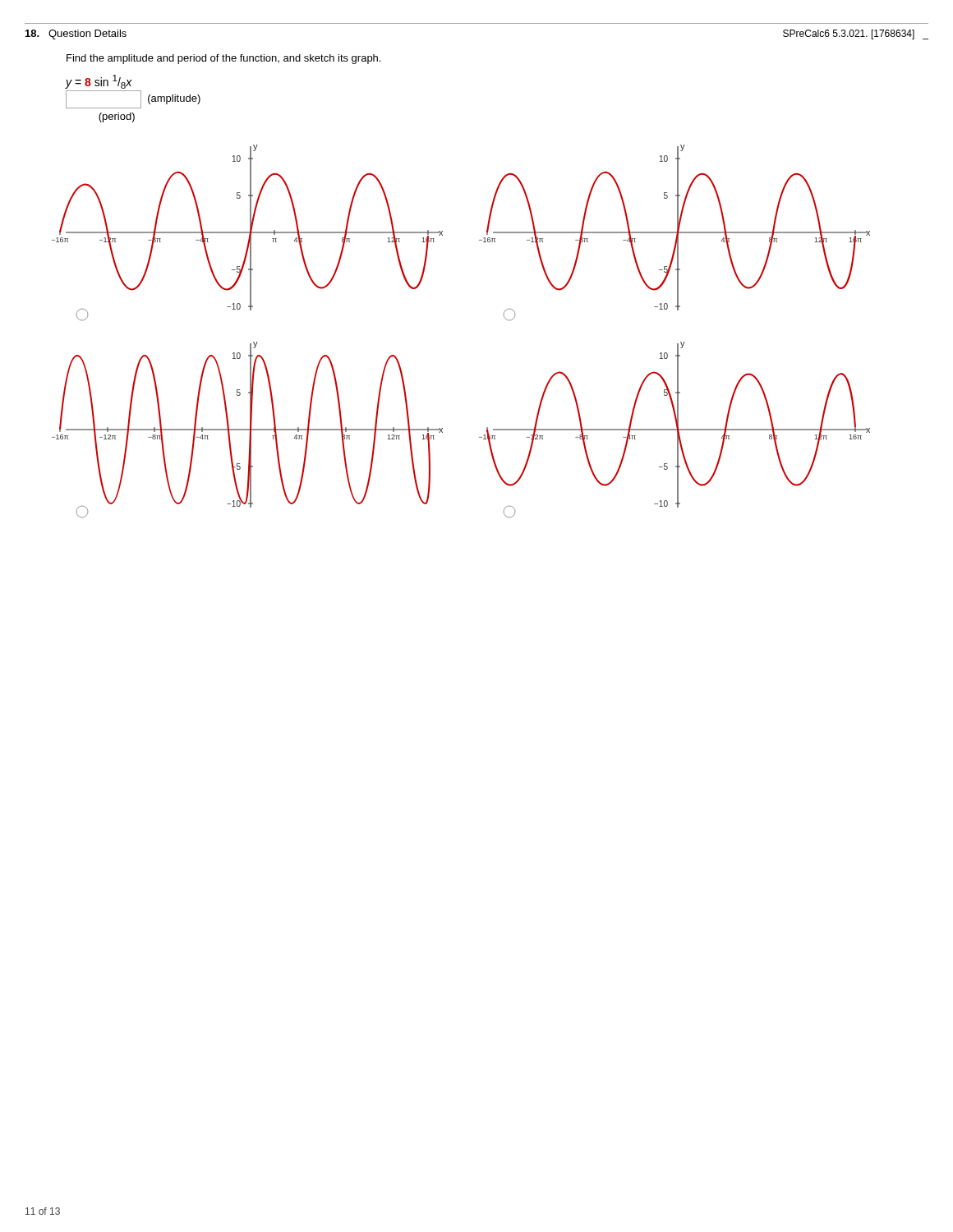This screenshot has width=953, height=1232.
Task: Click on the passage starting "Find the amplitude and period"
Action: (224, 58)
